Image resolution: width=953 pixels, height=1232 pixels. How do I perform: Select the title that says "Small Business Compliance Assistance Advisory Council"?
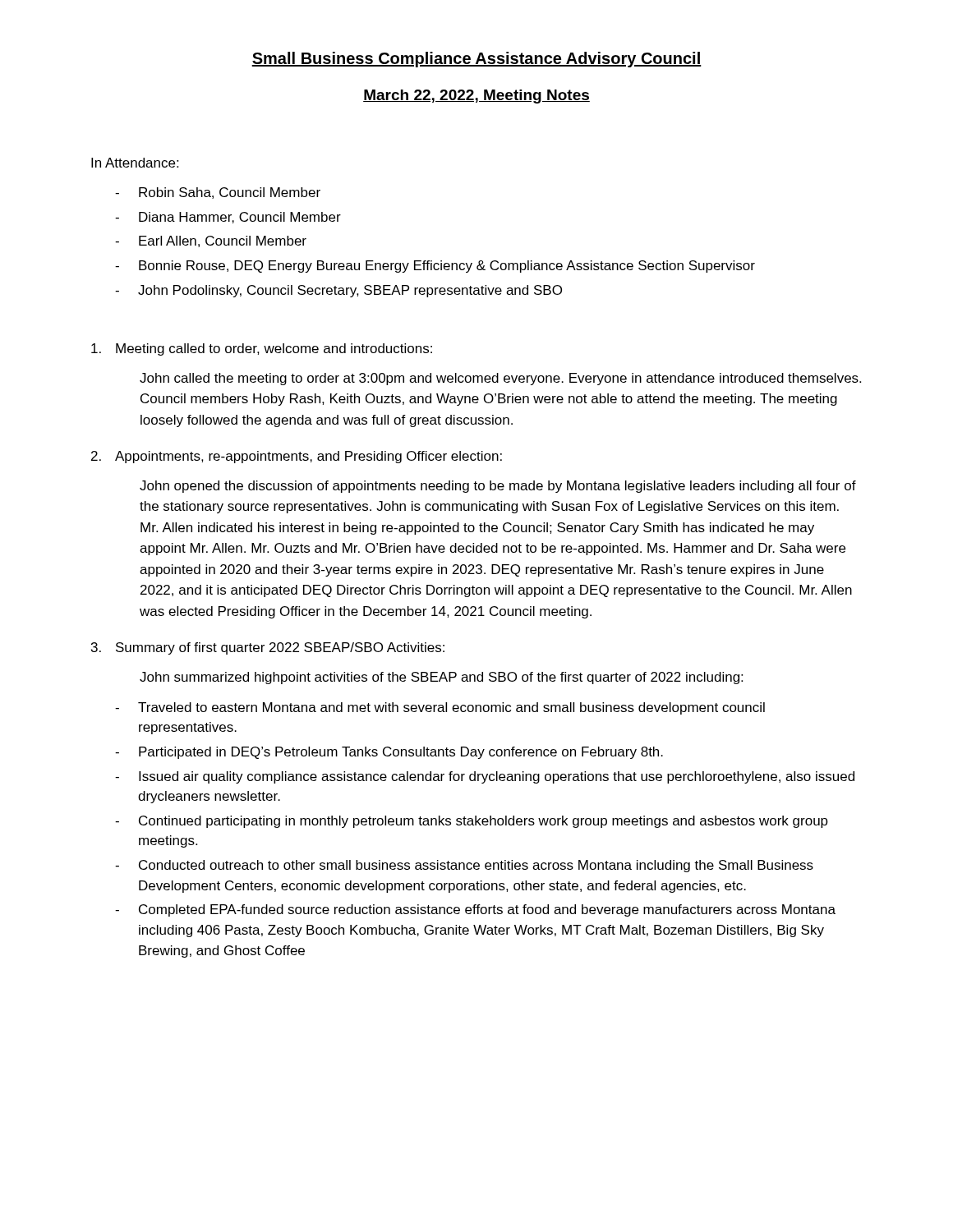[476, 58]
